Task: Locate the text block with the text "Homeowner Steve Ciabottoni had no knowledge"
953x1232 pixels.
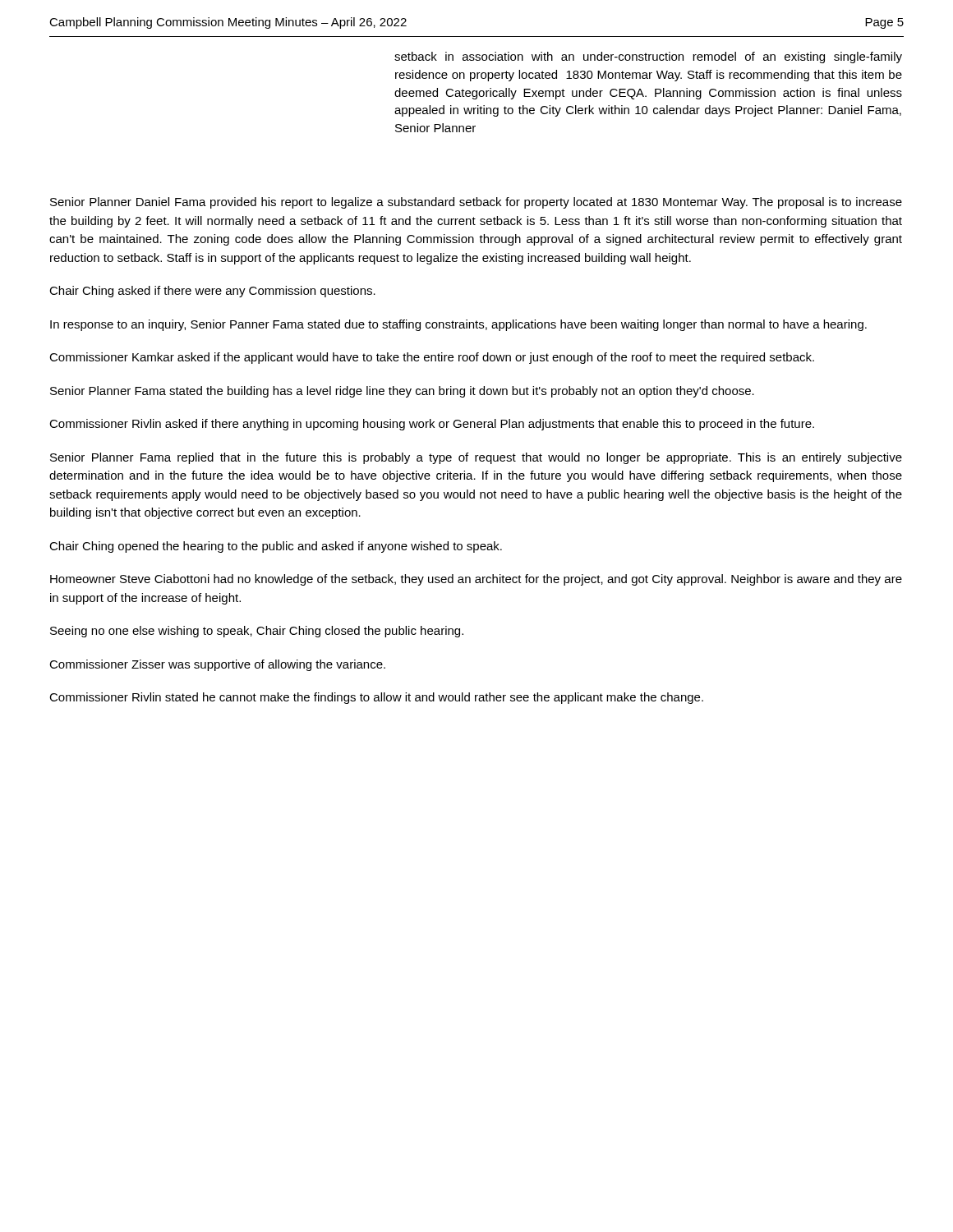Action: tap(476, 588)
